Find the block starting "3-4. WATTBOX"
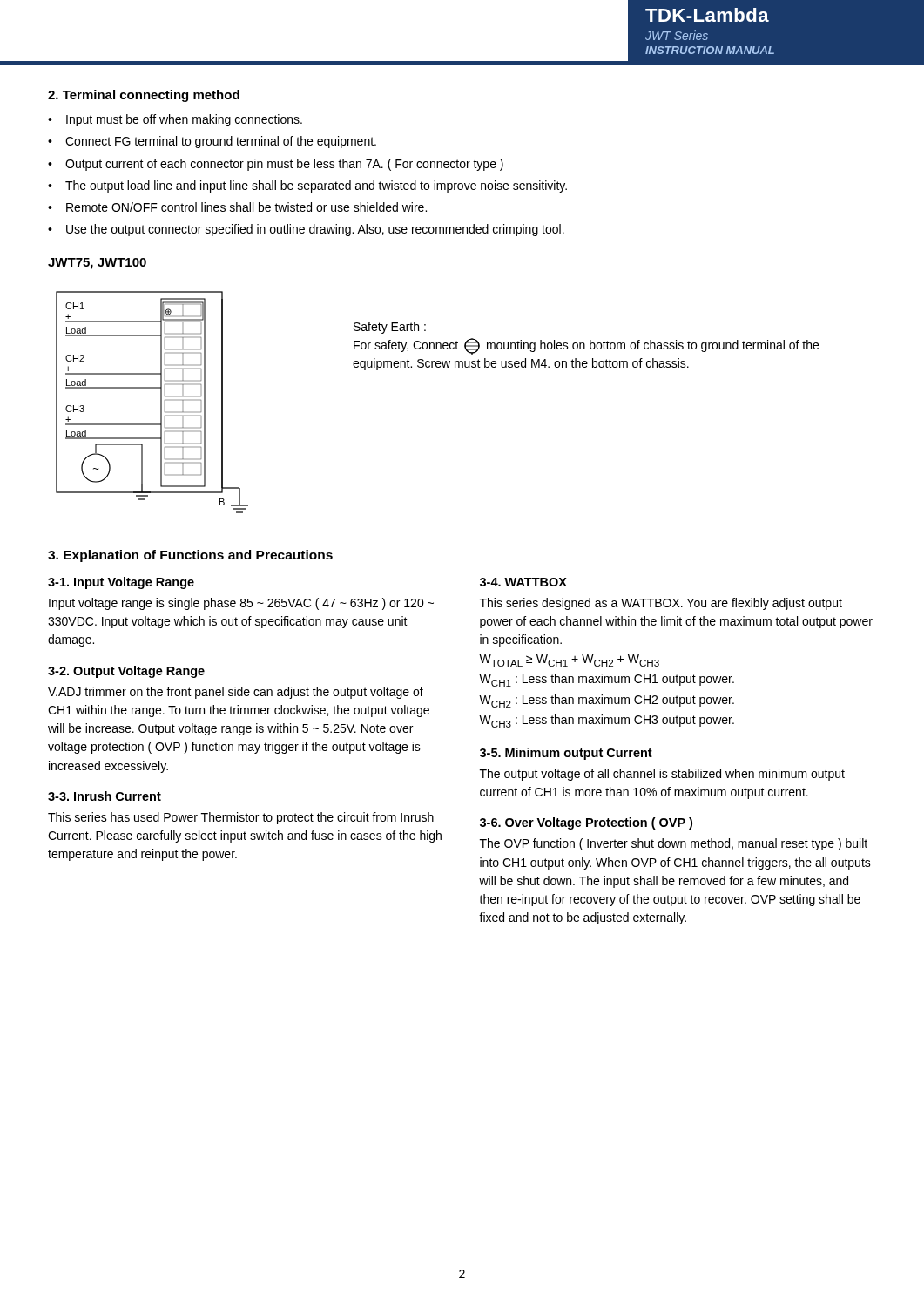 tap(523, 582)
